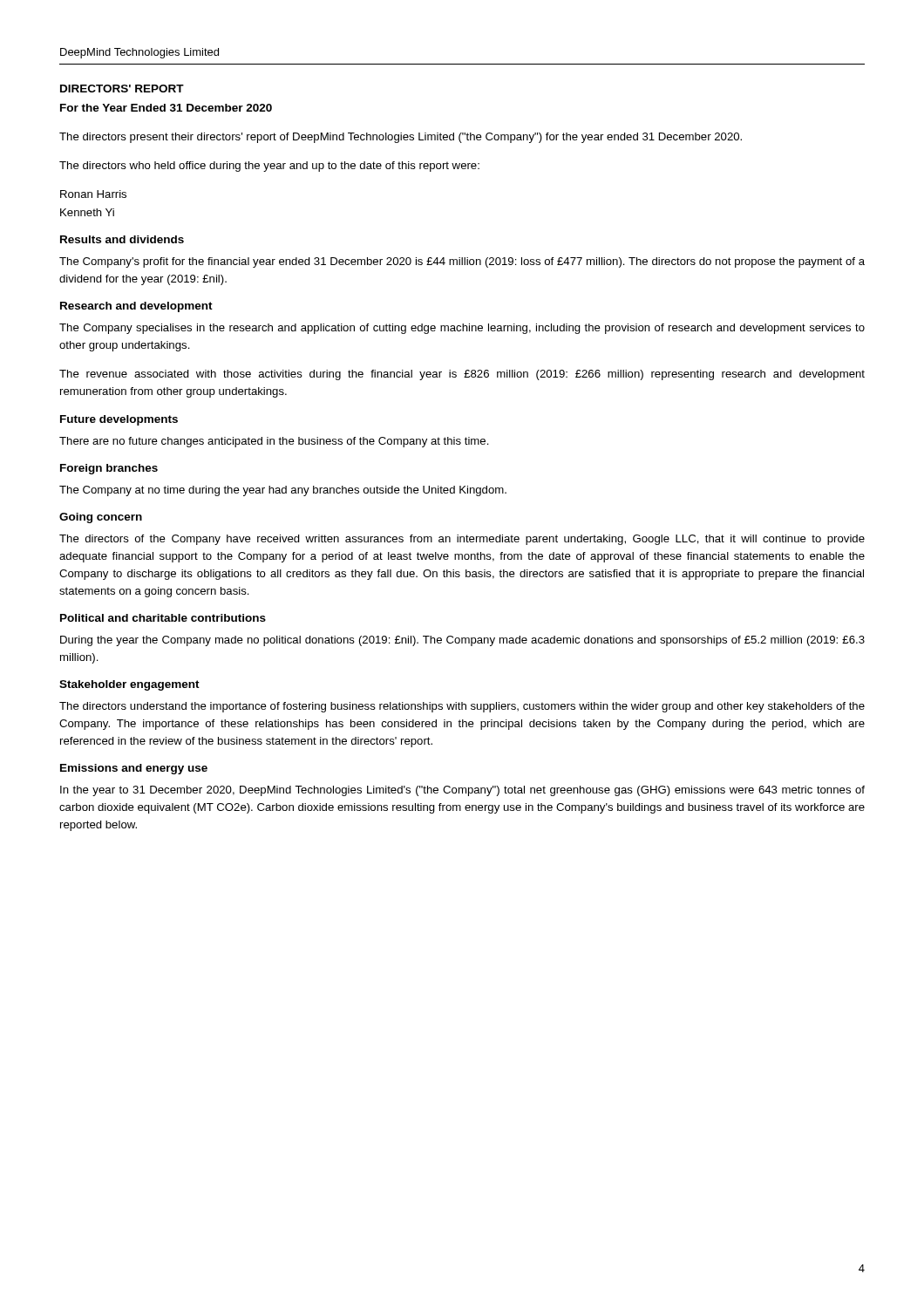
Task: Select the element starting "Going concern"
Action: coord(101,516)
